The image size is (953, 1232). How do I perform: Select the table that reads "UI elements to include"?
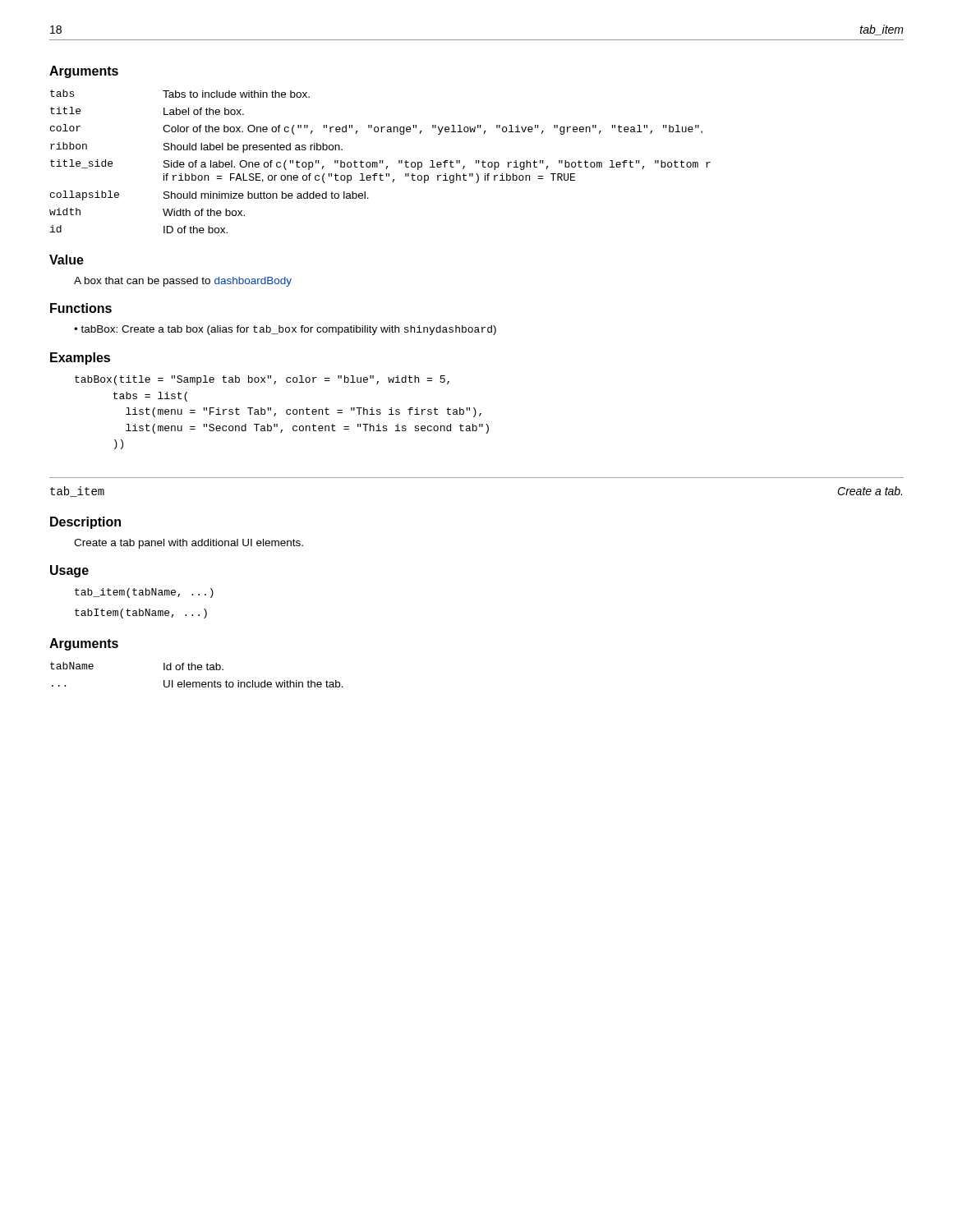(476, 675)
